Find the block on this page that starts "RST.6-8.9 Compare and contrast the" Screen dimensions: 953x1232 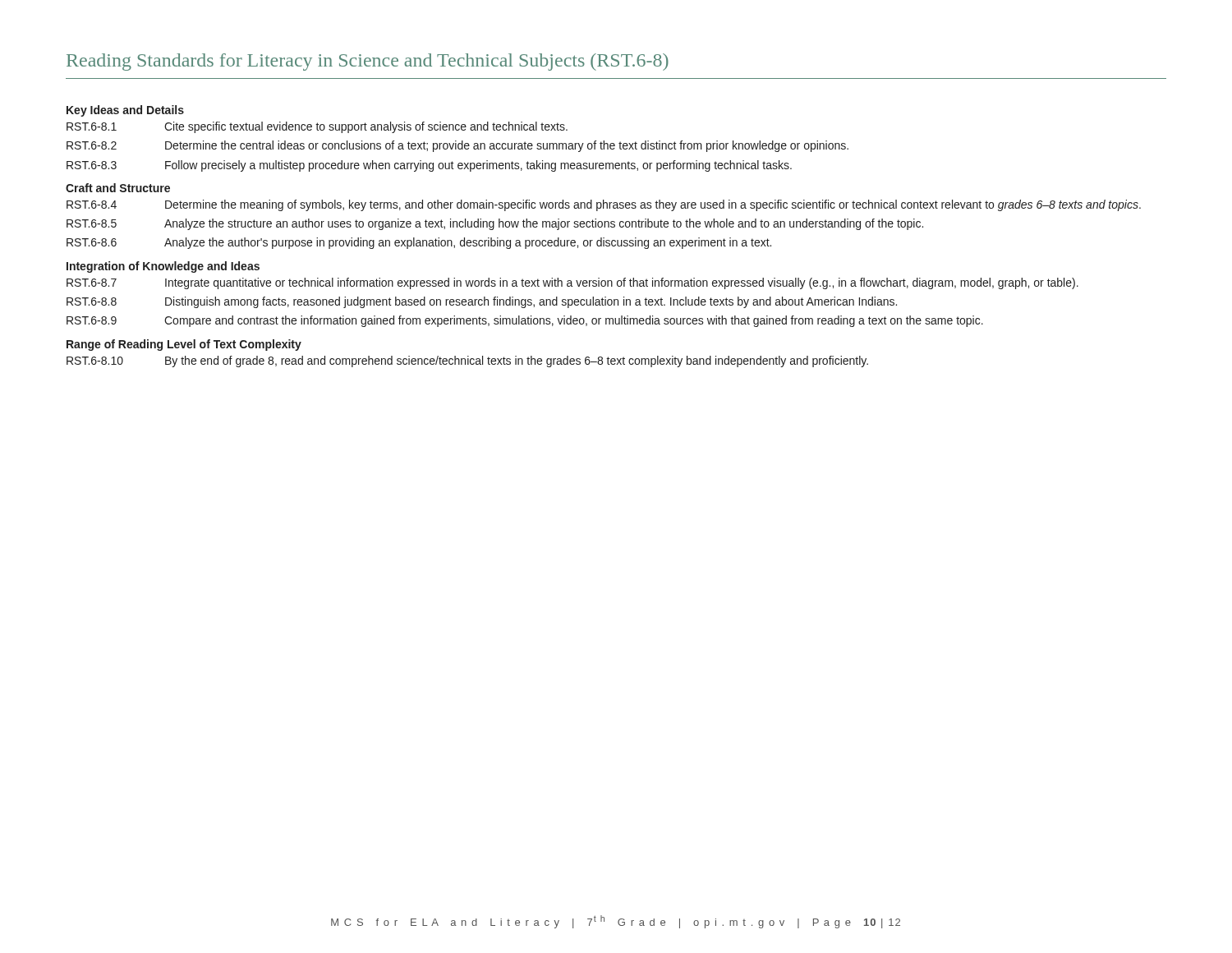[x=616, y=321]
